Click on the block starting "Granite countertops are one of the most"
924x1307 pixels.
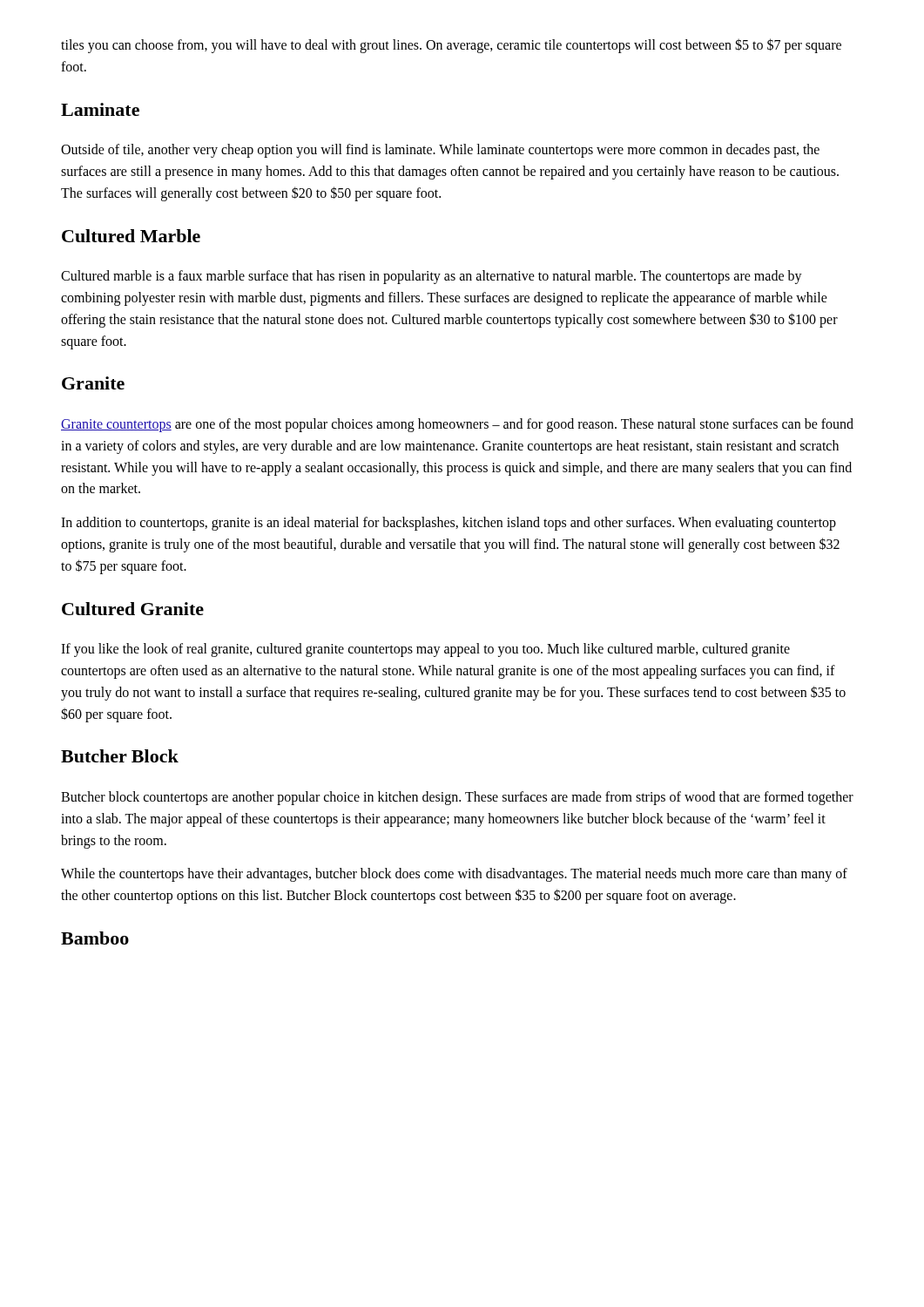click(x=457, y=456)
